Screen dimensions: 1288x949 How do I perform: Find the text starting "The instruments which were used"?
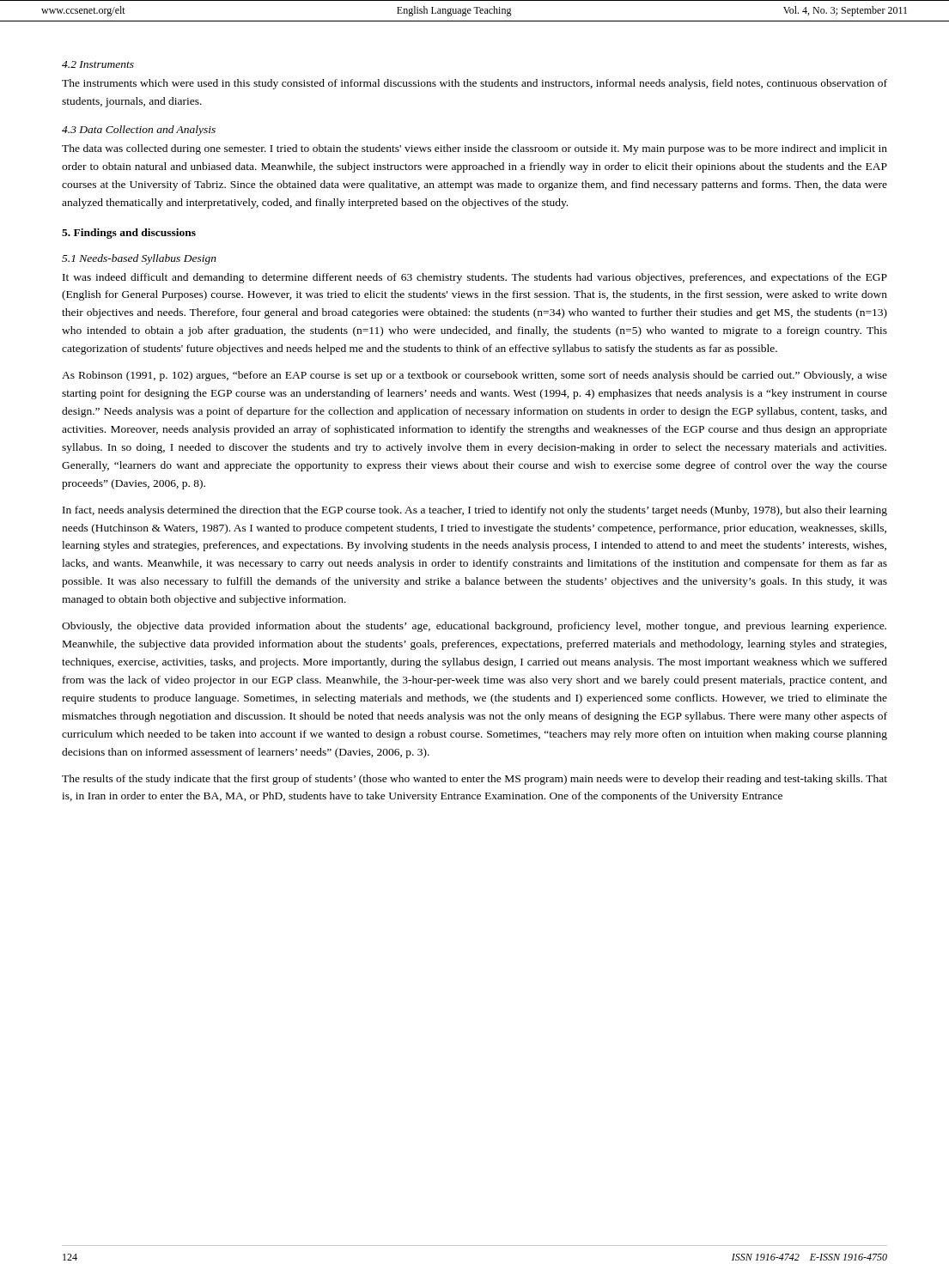474,93
